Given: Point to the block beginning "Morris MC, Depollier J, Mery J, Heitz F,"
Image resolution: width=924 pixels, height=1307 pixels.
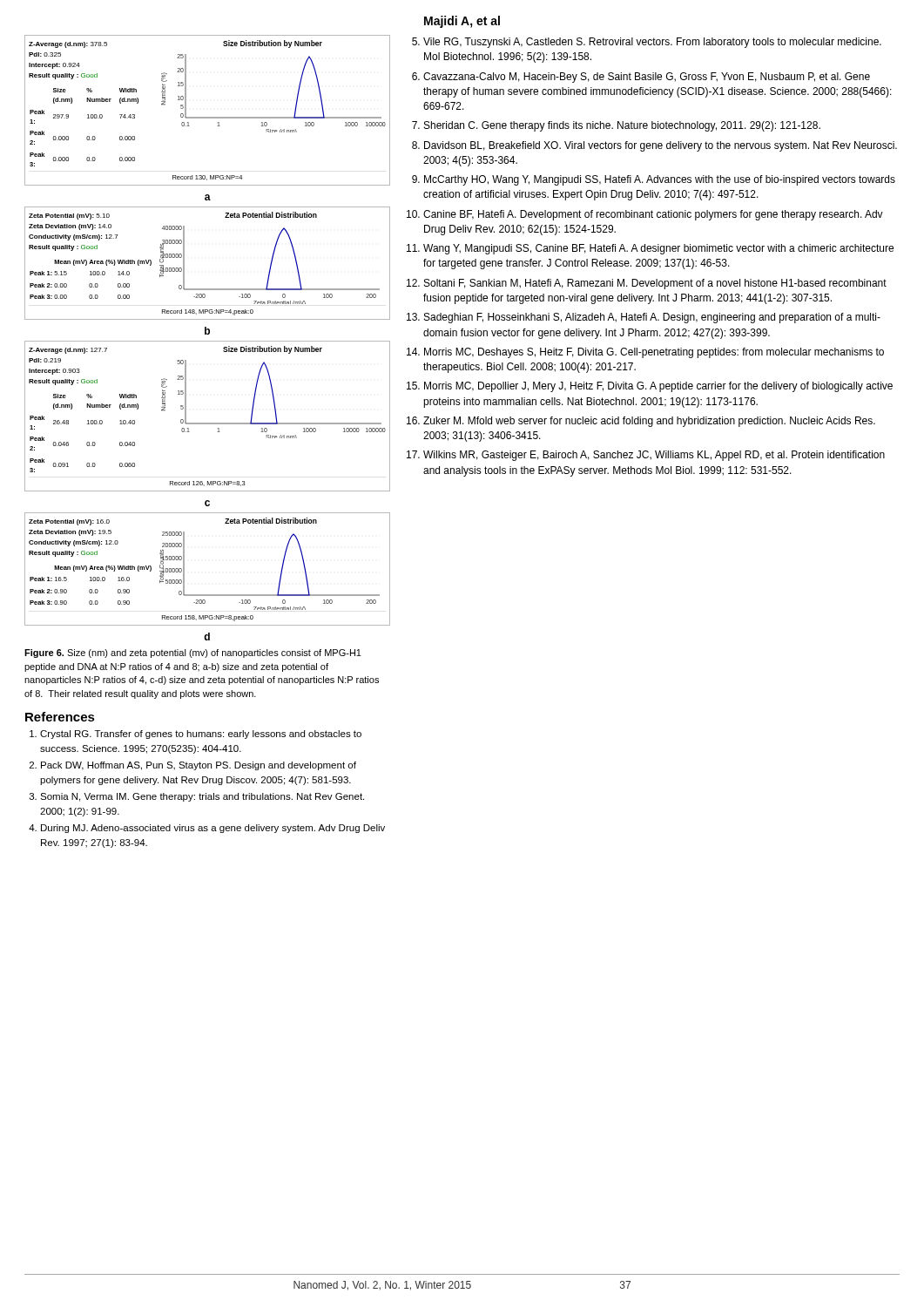Looking at the screenshot, I should [658, 394].
